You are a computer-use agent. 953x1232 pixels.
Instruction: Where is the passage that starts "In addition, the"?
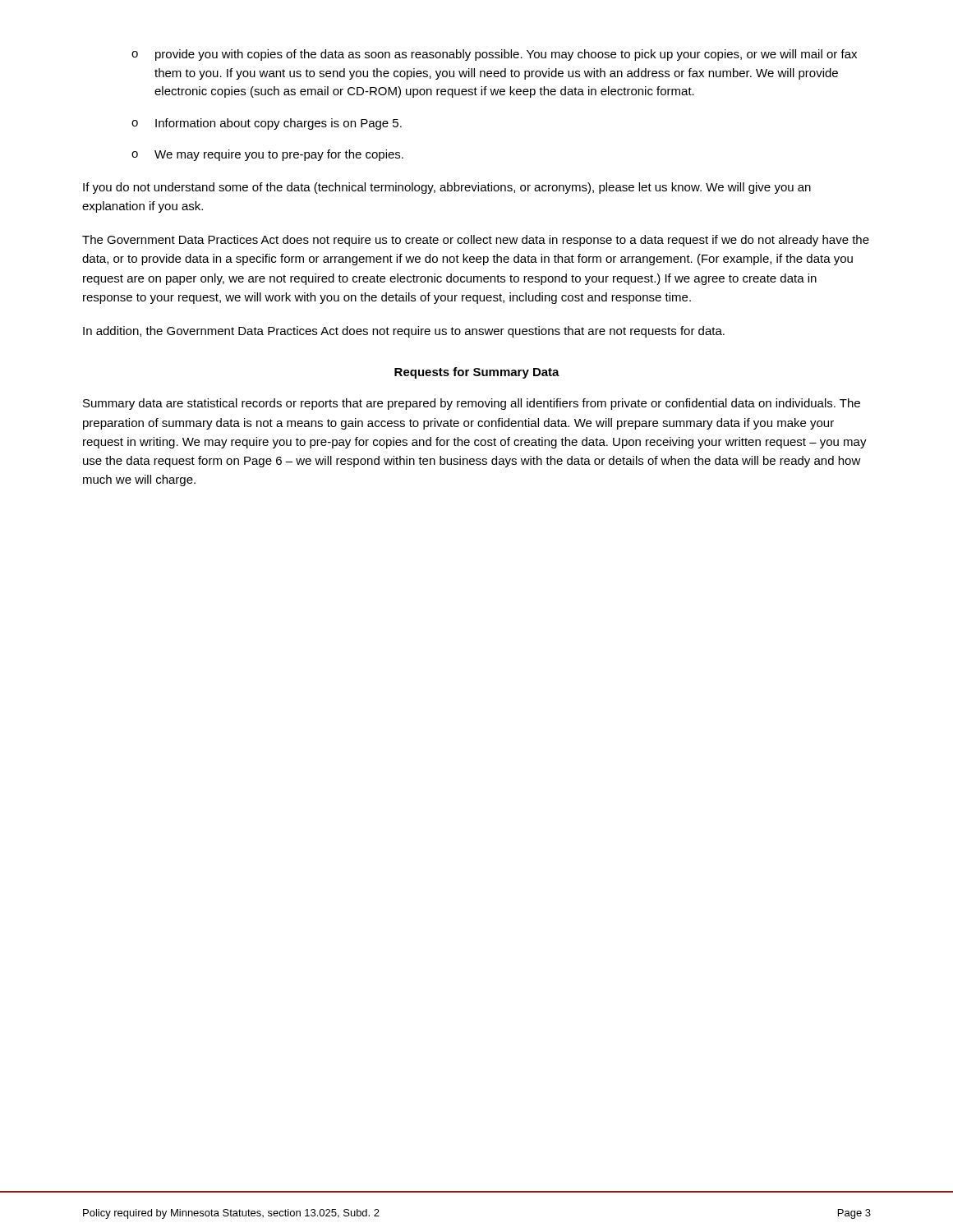tap(404, 331)
